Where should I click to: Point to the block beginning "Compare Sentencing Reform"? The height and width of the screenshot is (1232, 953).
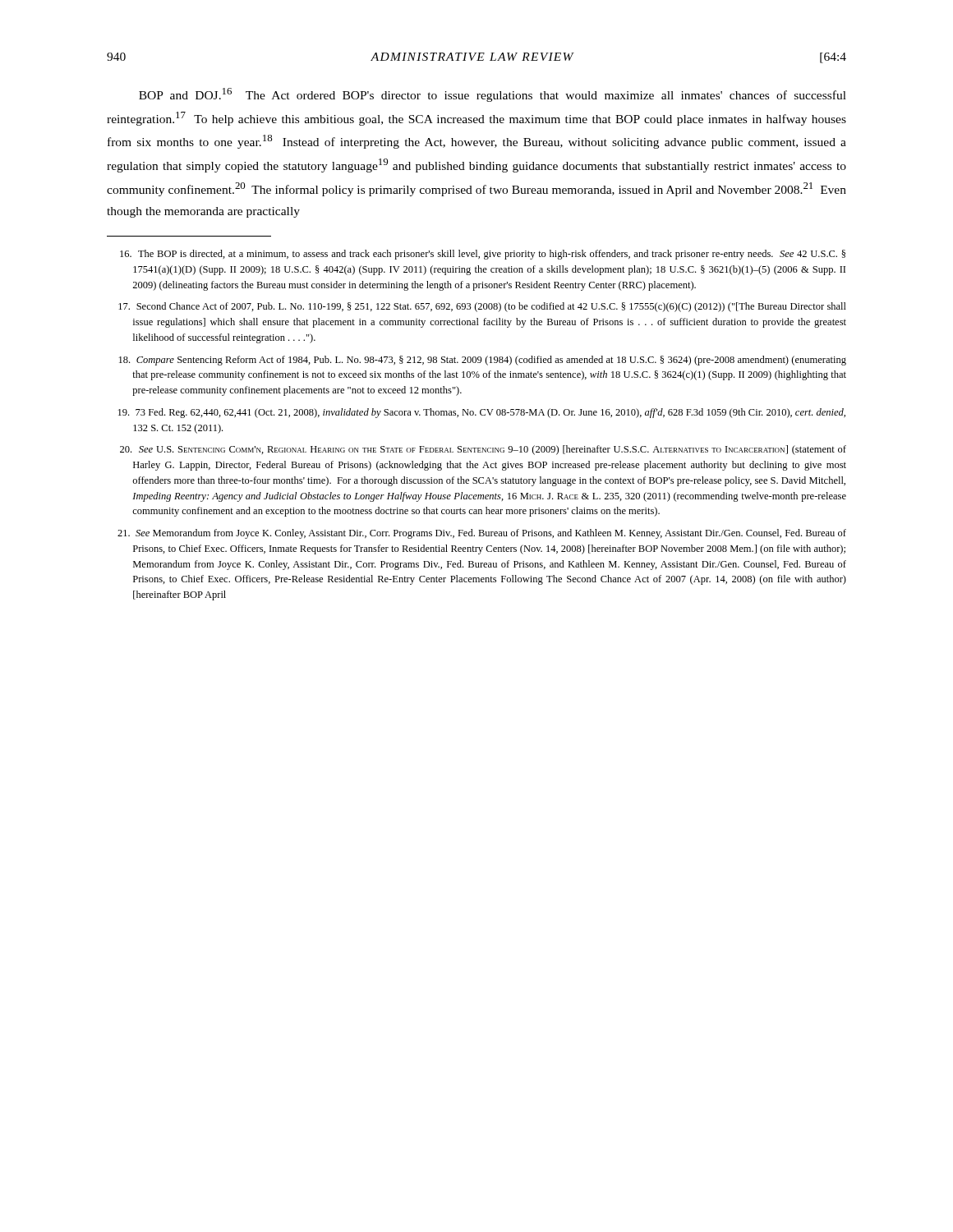(x=476, y=375)
